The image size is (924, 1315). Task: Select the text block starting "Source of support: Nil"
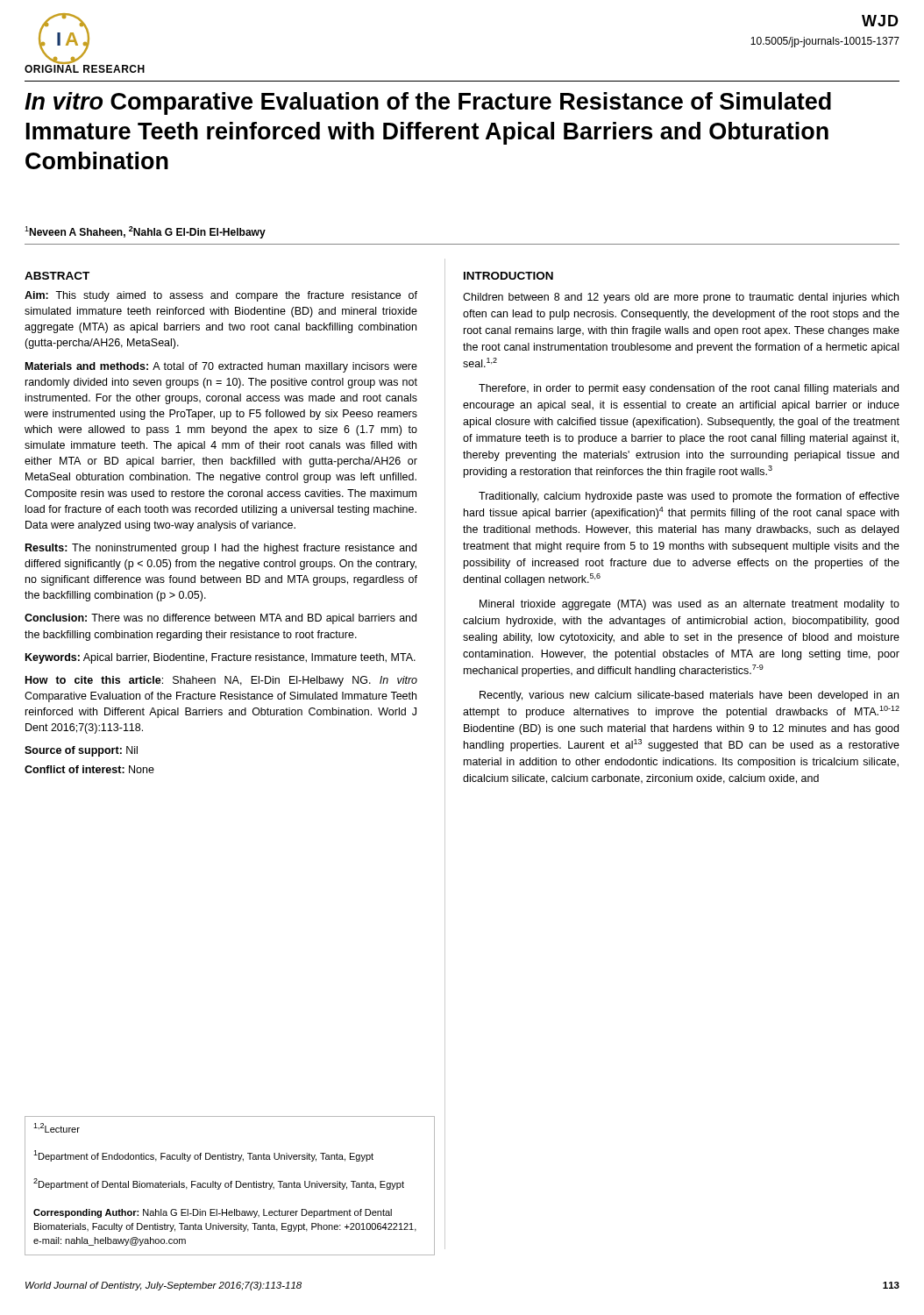tap(81, 751)
